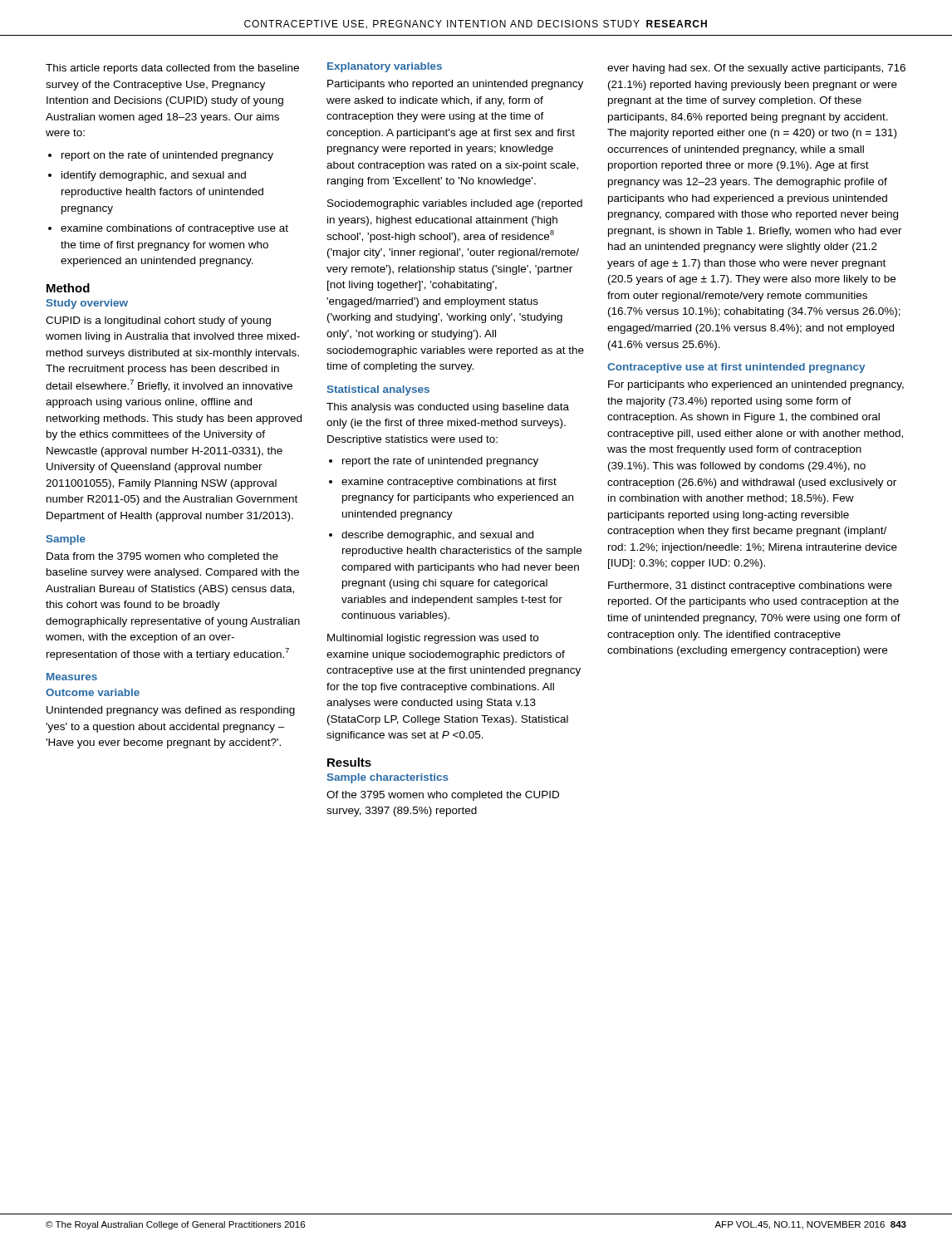Find the section header that says "Contraceptive use at"
This screenshot has width=952, height=1246.
point(736,367)
